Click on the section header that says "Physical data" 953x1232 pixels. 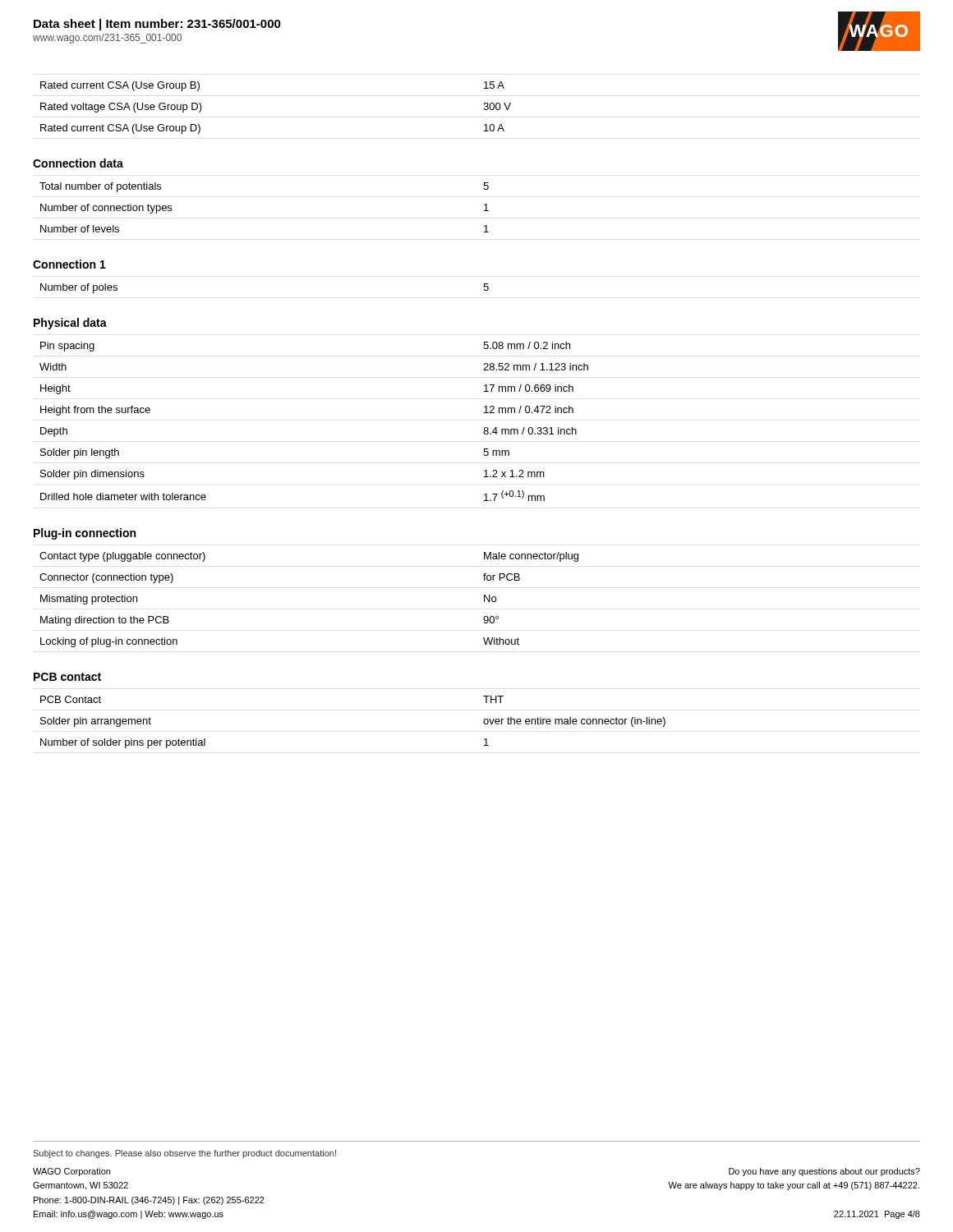click(70, 323)
